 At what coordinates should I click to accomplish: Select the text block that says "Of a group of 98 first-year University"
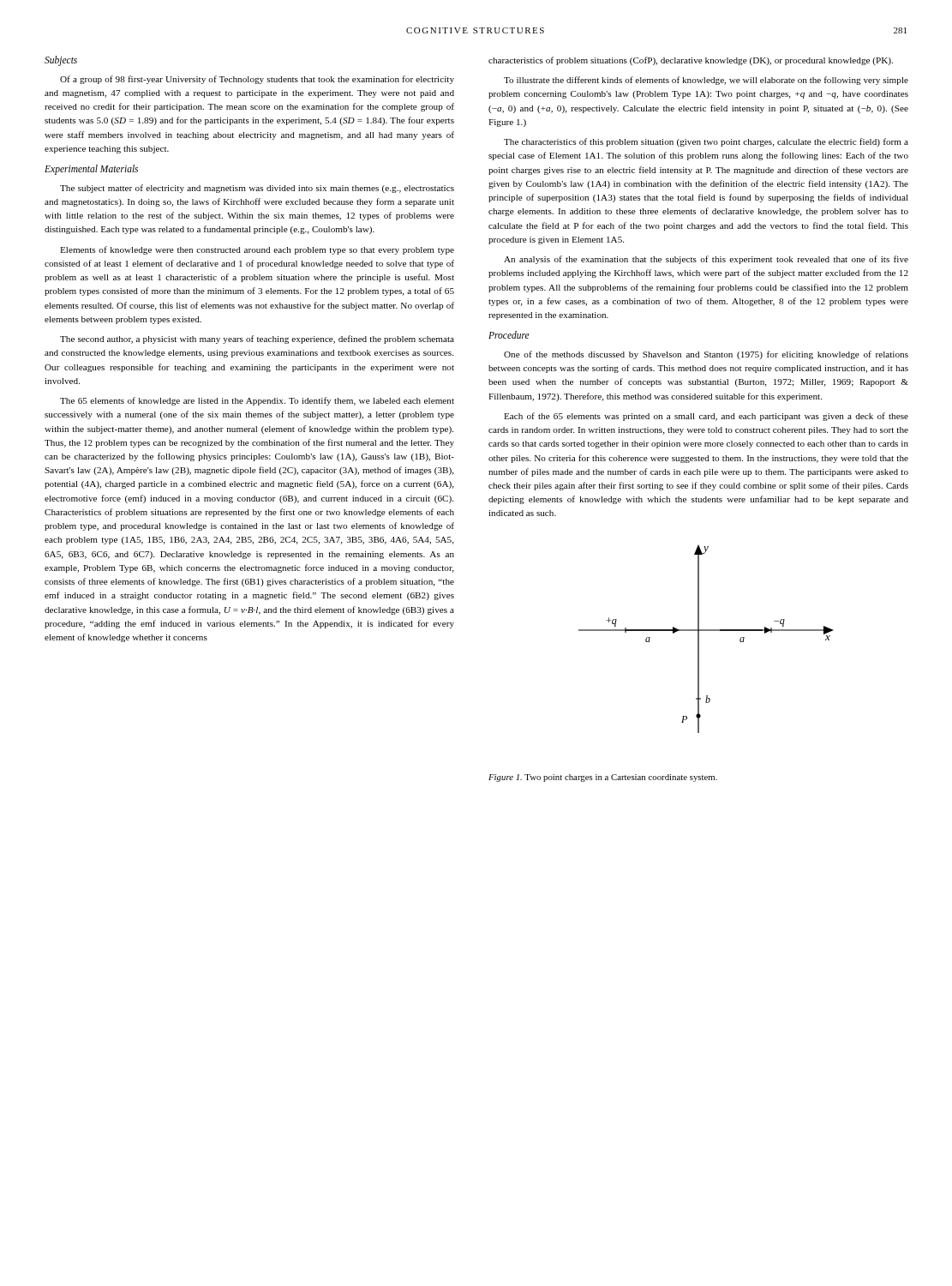[249, 113]
